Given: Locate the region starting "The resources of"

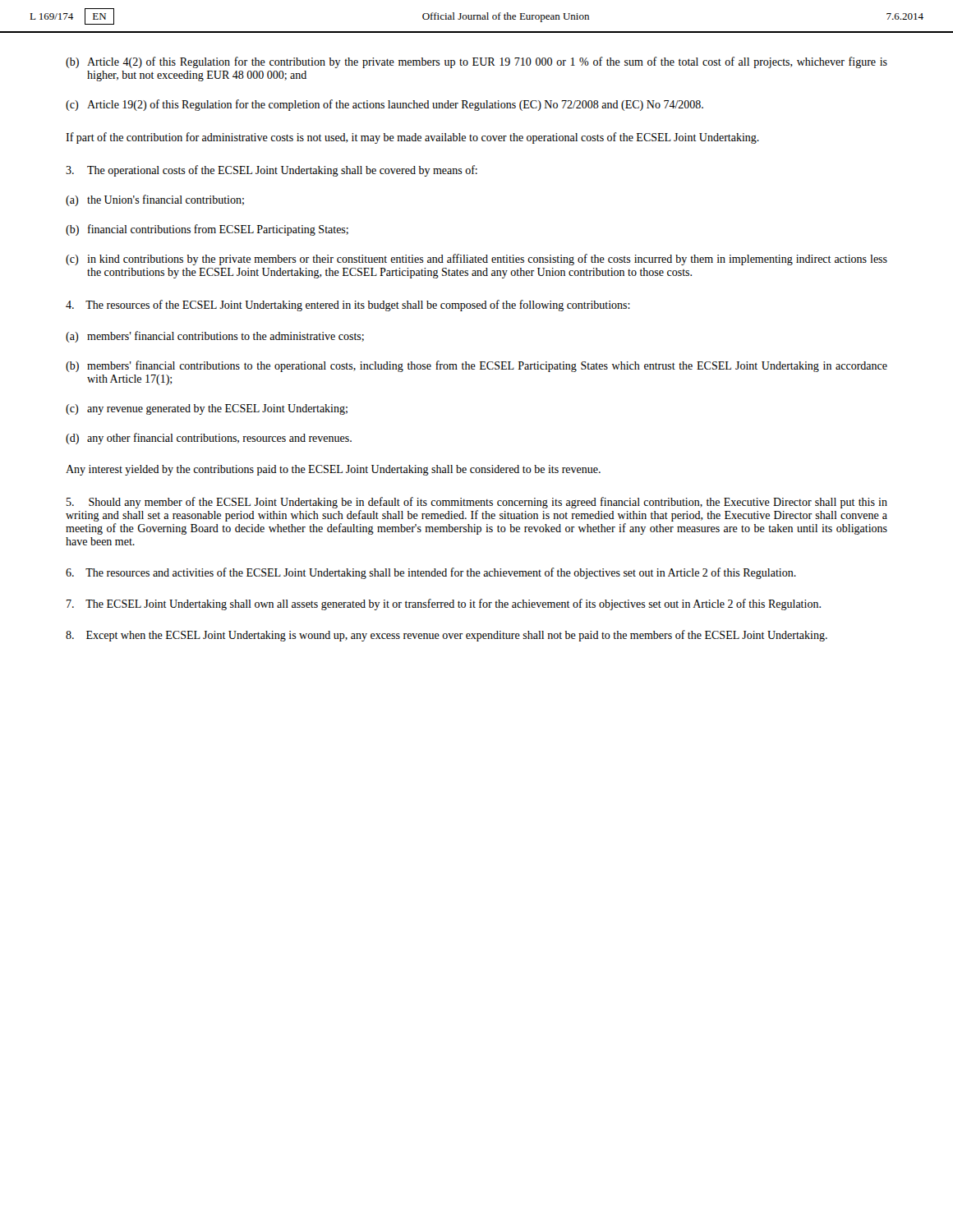Looking at the screenshot, I should click(348, 305).
